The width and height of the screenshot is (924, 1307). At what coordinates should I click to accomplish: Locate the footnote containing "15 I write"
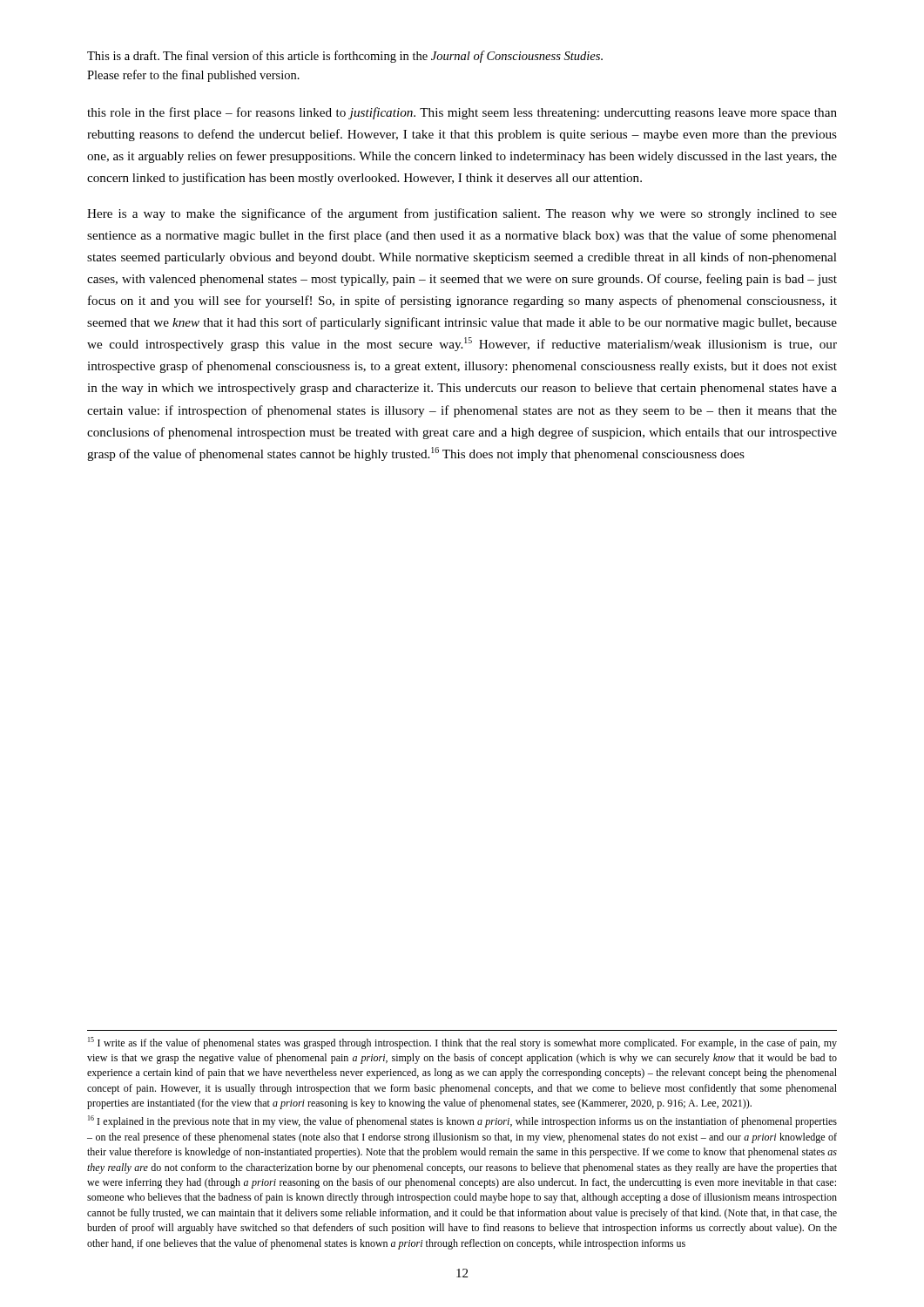click(x=462, y=1072)
